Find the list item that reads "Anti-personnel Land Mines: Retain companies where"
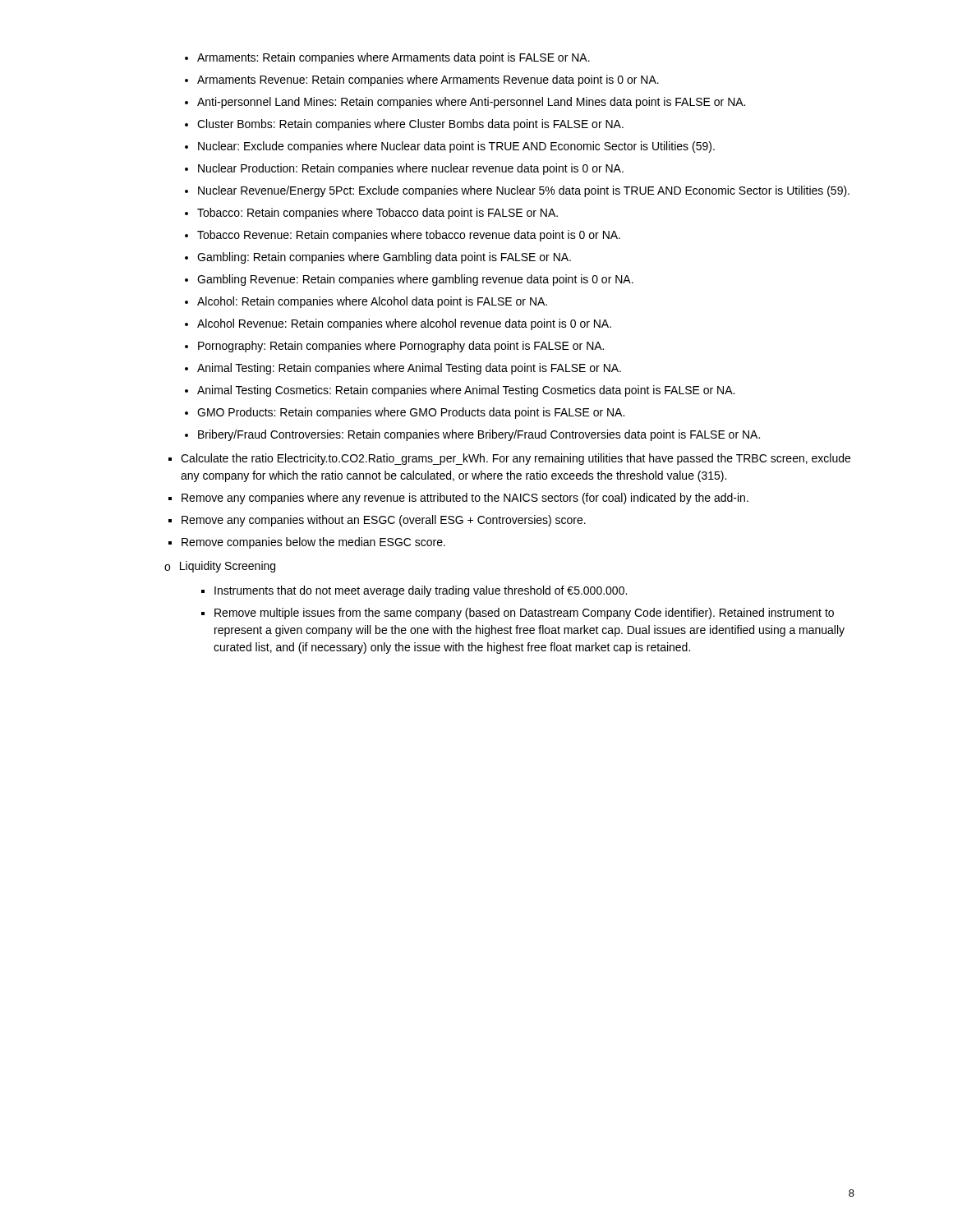953x1232 pixels. pyautogui.click(x=526, y=102)
